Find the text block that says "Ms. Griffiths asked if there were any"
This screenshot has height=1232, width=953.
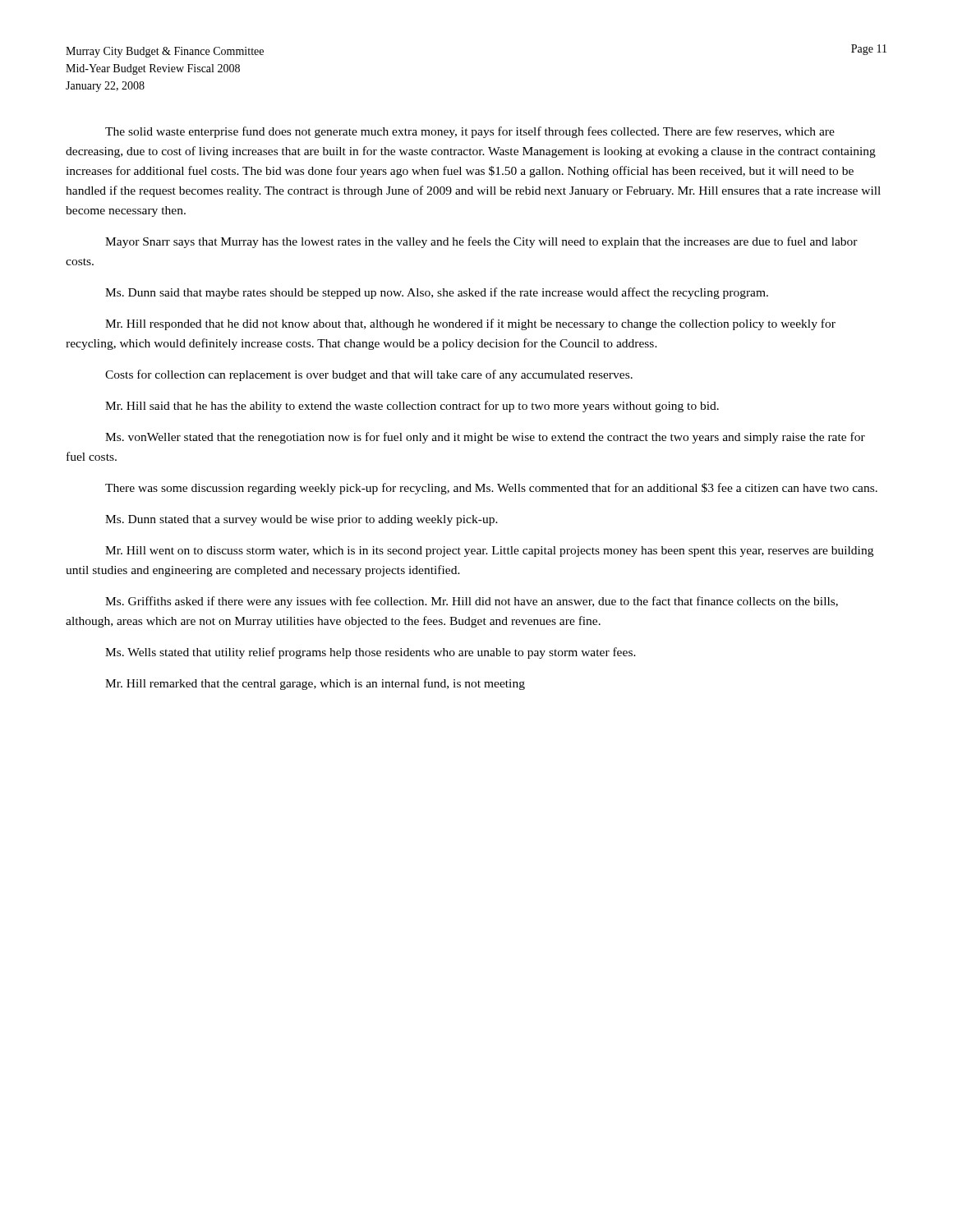tap(452, 611)
